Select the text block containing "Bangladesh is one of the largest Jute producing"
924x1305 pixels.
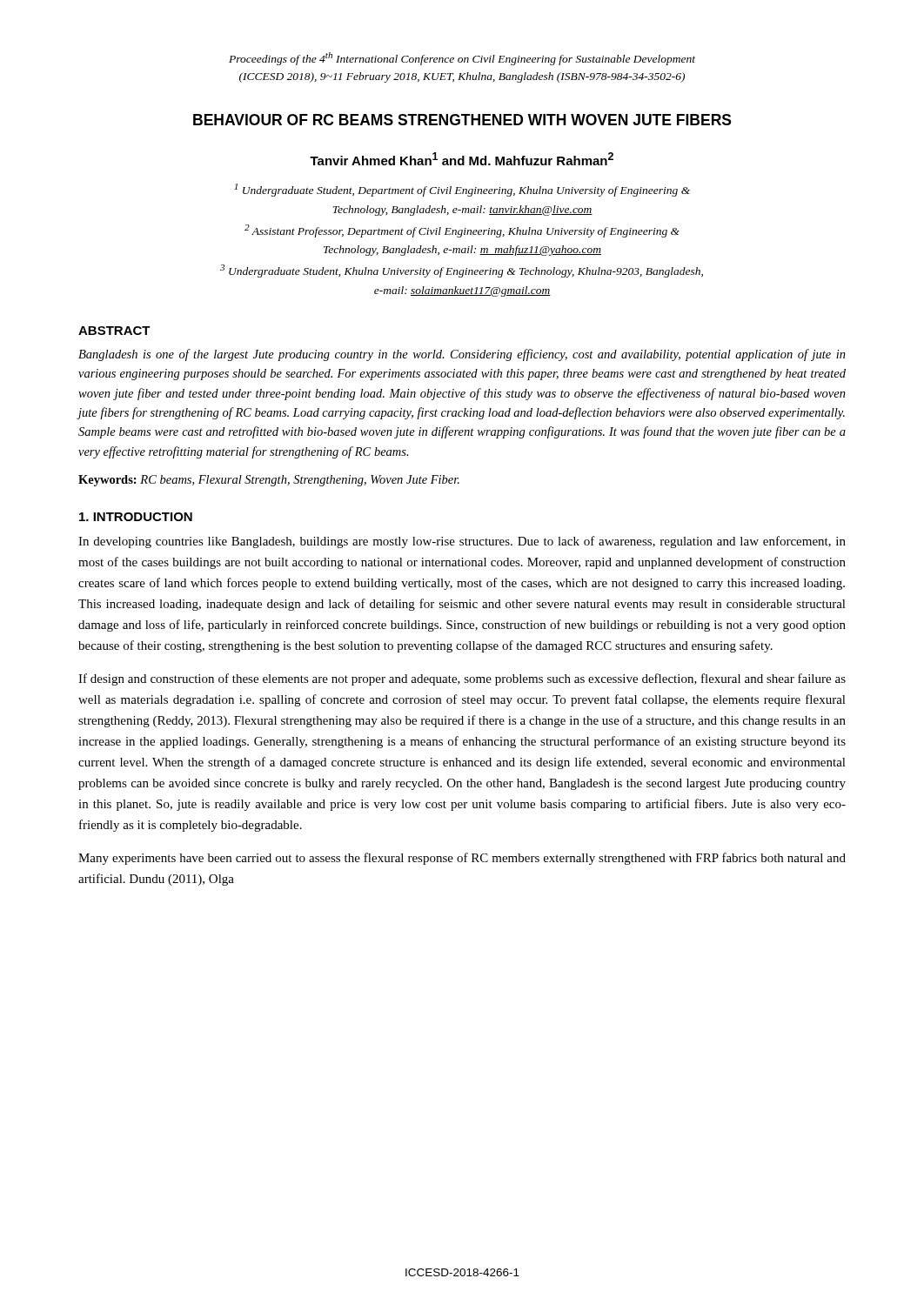coord(462,403)
